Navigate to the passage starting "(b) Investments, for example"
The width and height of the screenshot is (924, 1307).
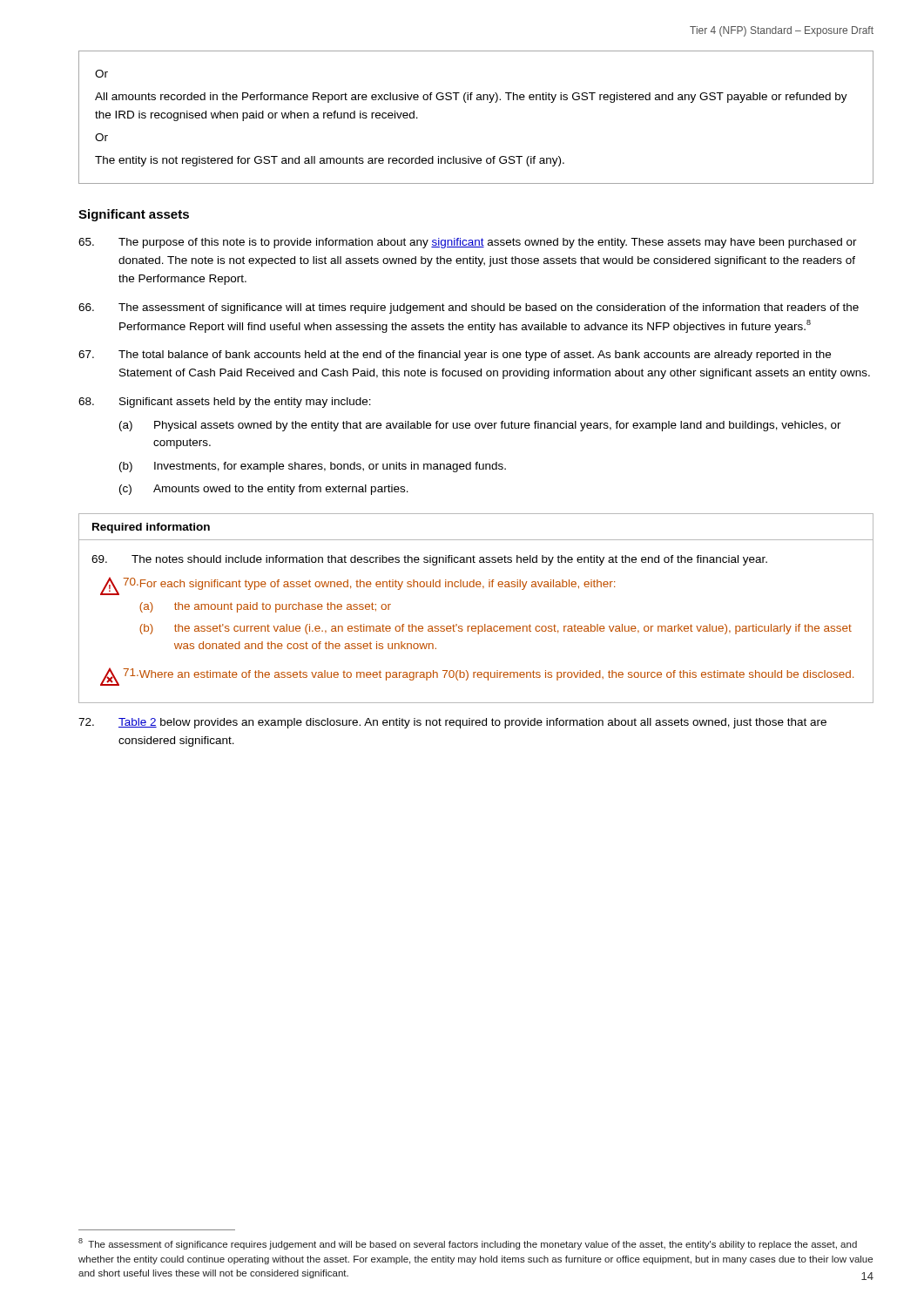click(x=496, y=466)
